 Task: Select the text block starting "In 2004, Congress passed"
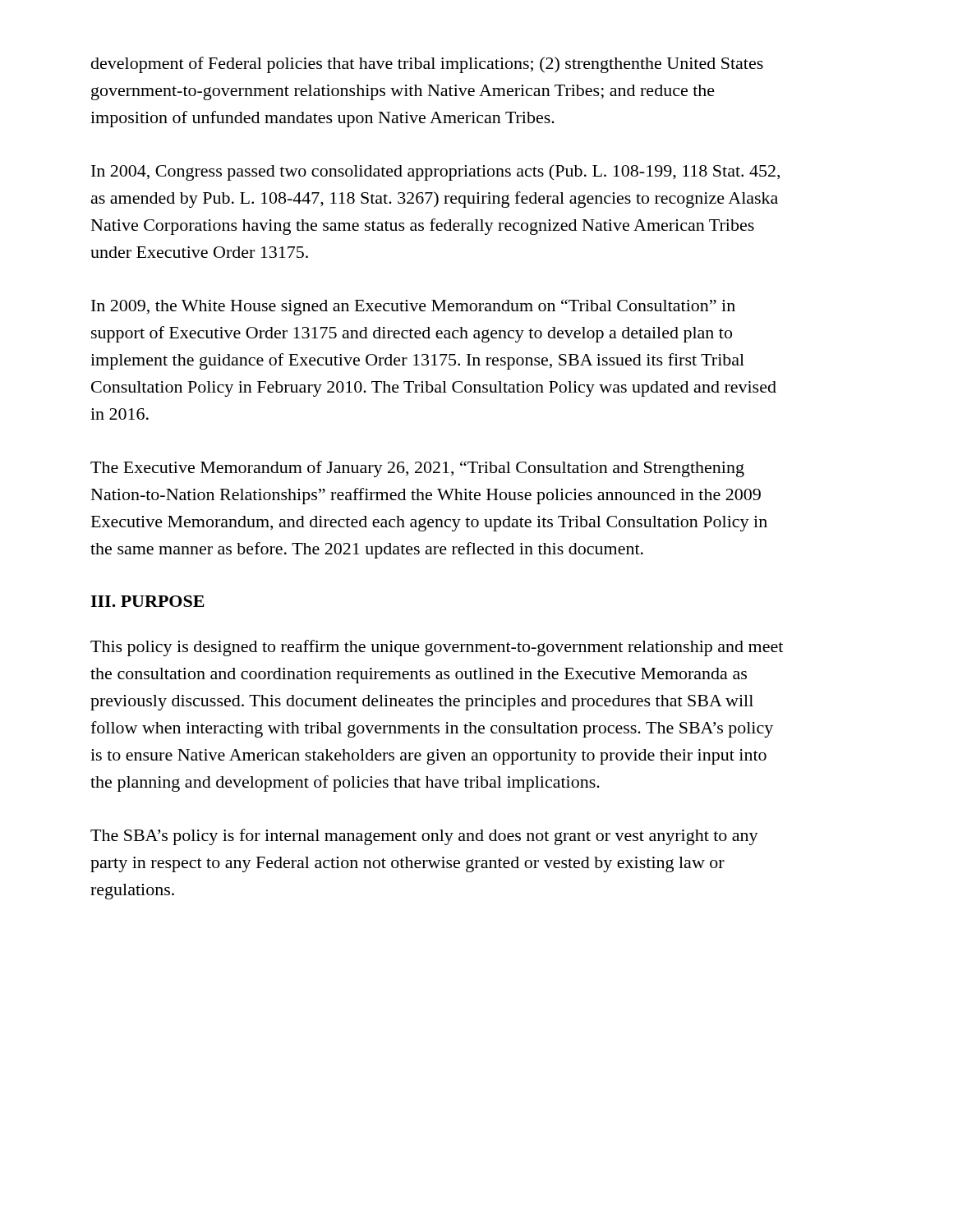436,211
